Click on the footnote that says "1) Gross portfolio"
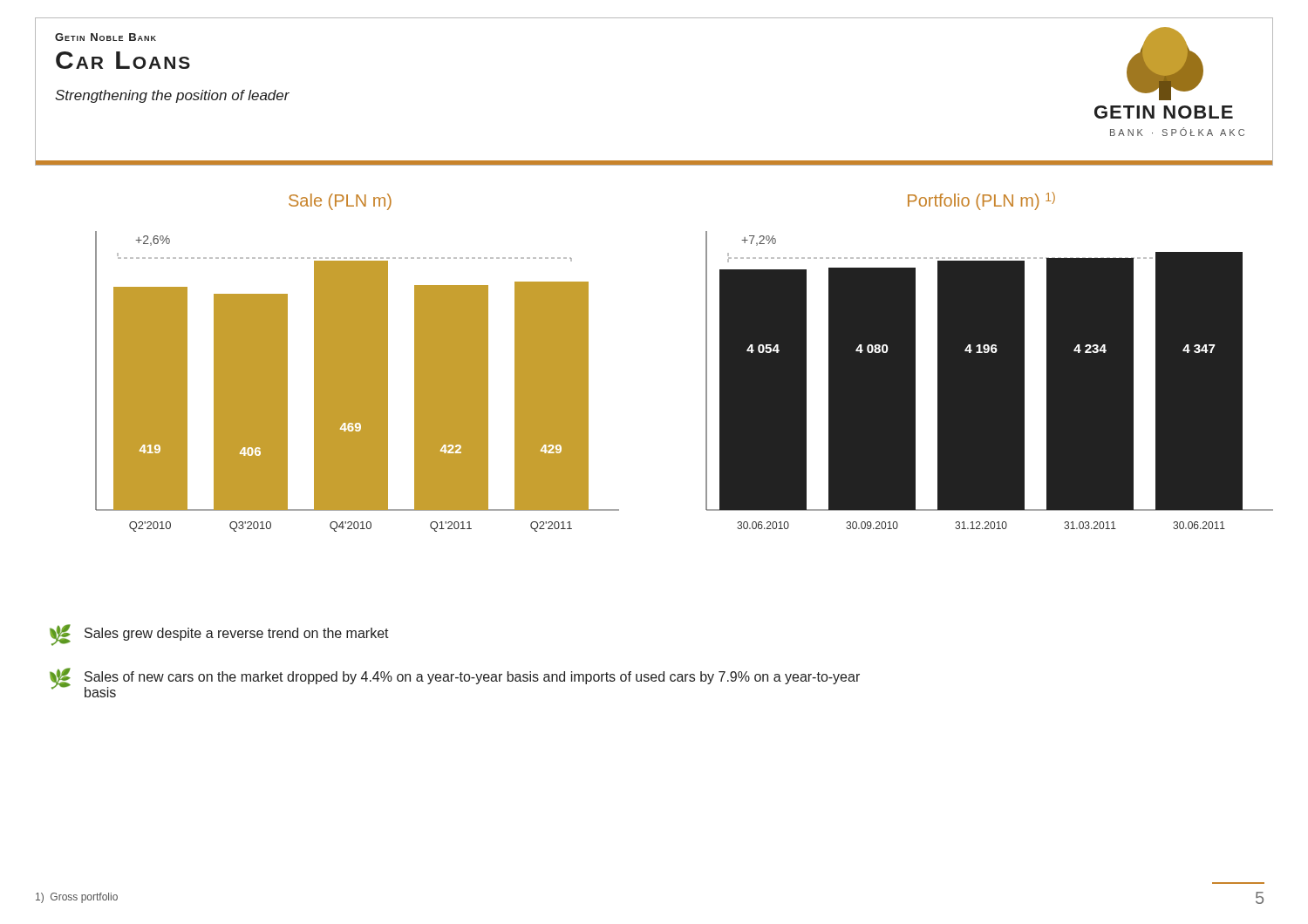The image size is (1308, 924). click(76, 897)
